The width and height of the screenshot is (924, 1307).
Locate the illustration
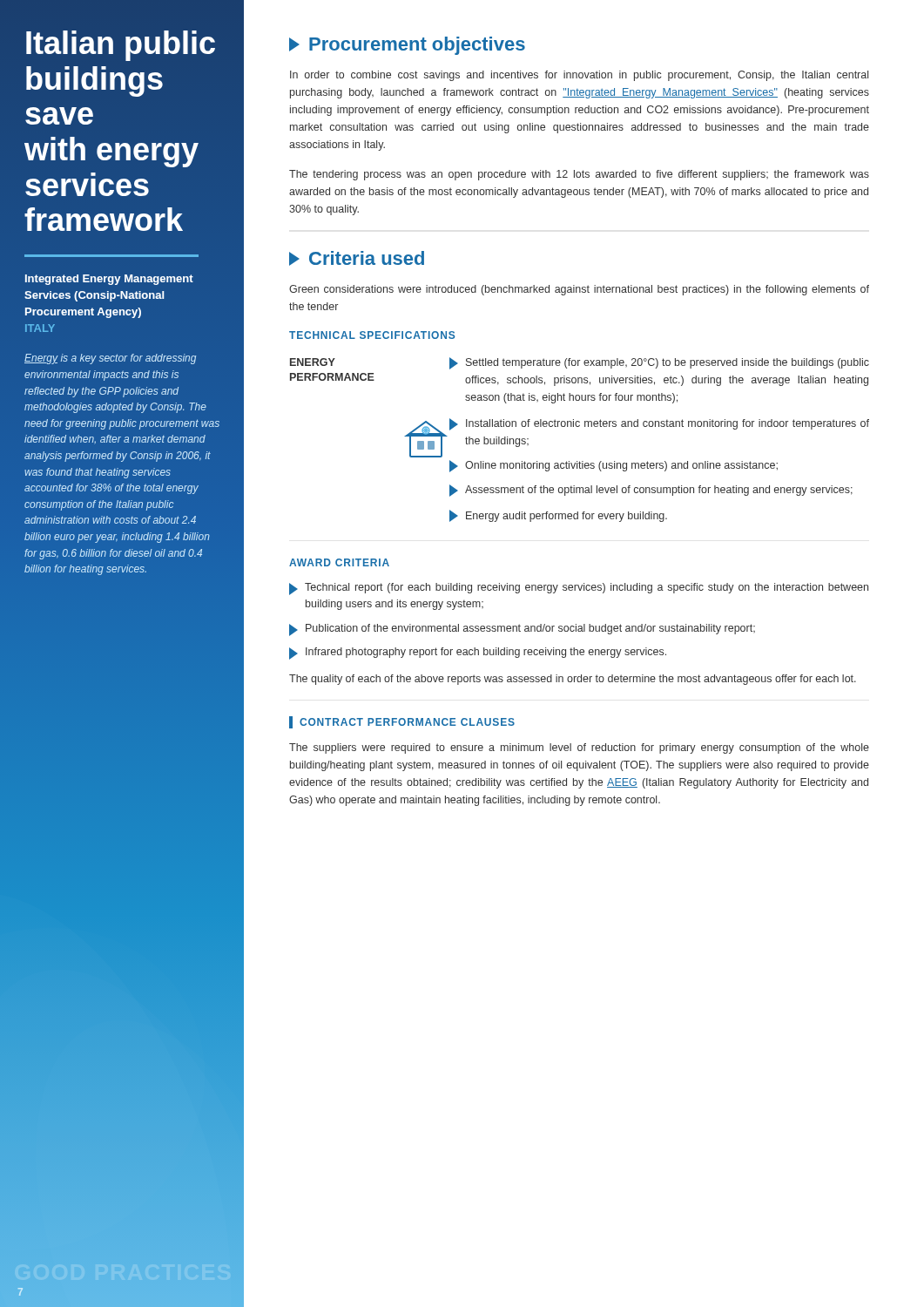coord(426,438)
